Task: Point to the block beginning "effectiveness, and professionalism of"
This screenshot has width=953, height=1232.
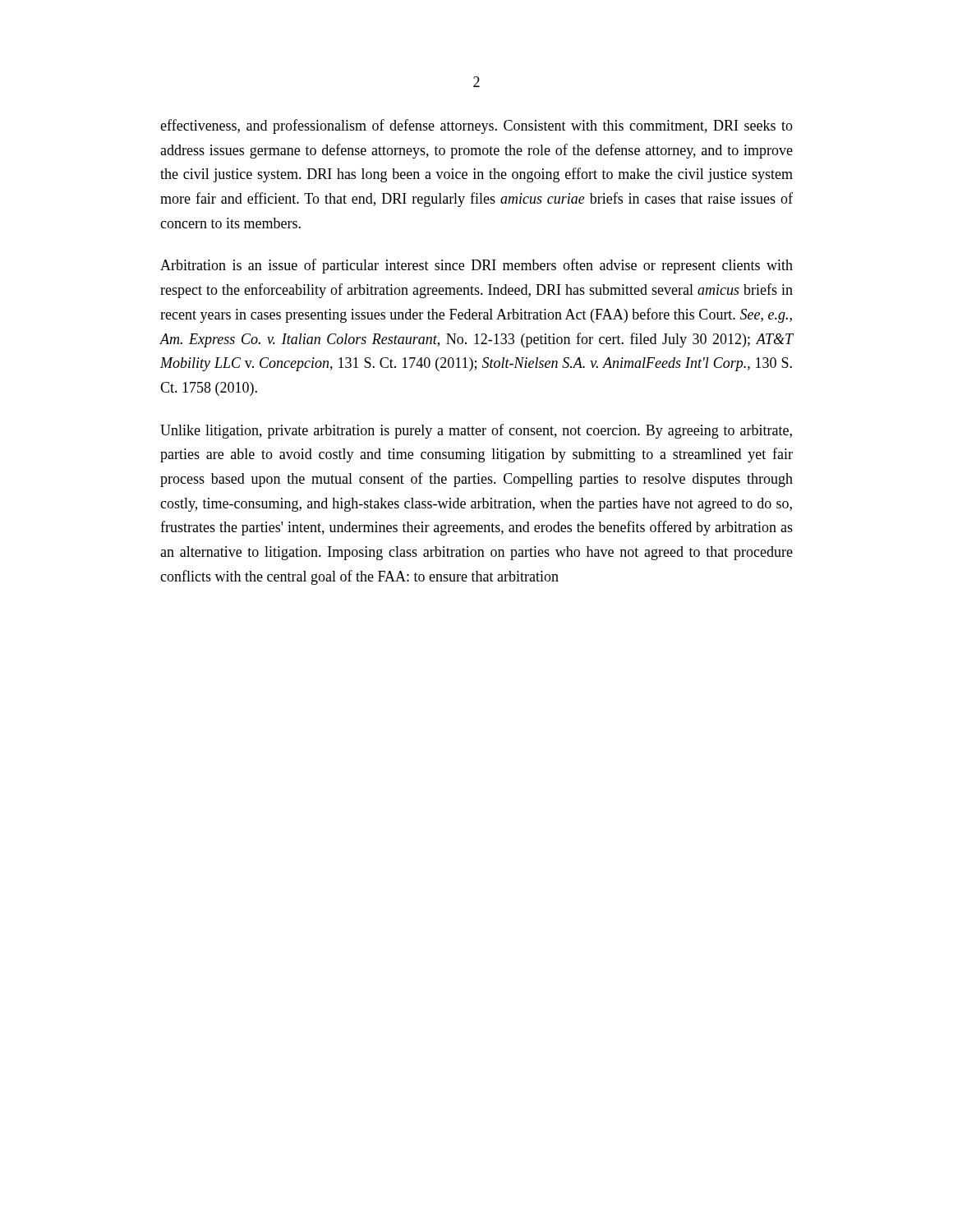Action: (476, 174)
